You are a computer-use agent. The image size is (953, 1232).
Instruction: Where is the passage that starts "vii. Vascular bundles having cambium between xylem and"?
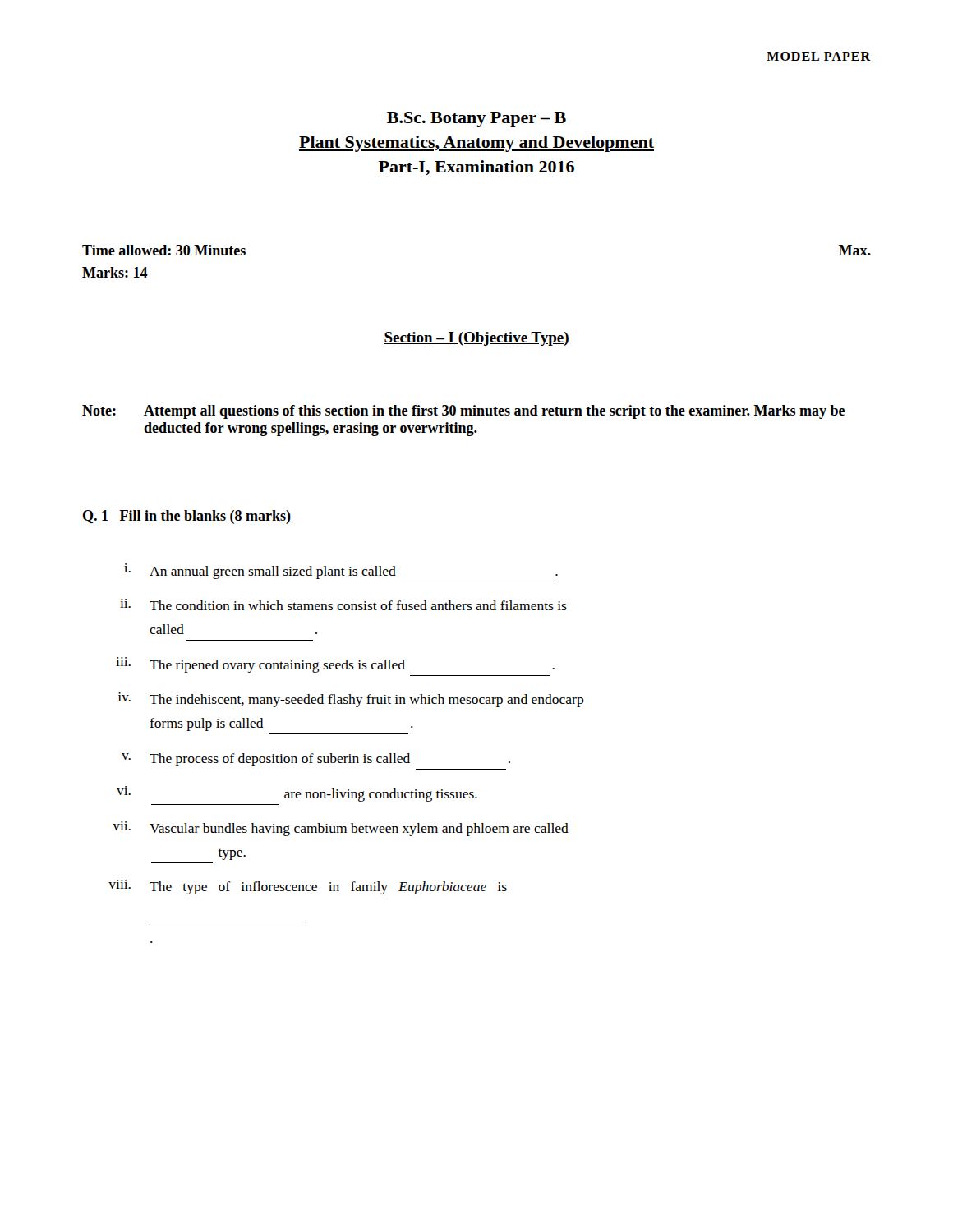pos(485,840)
